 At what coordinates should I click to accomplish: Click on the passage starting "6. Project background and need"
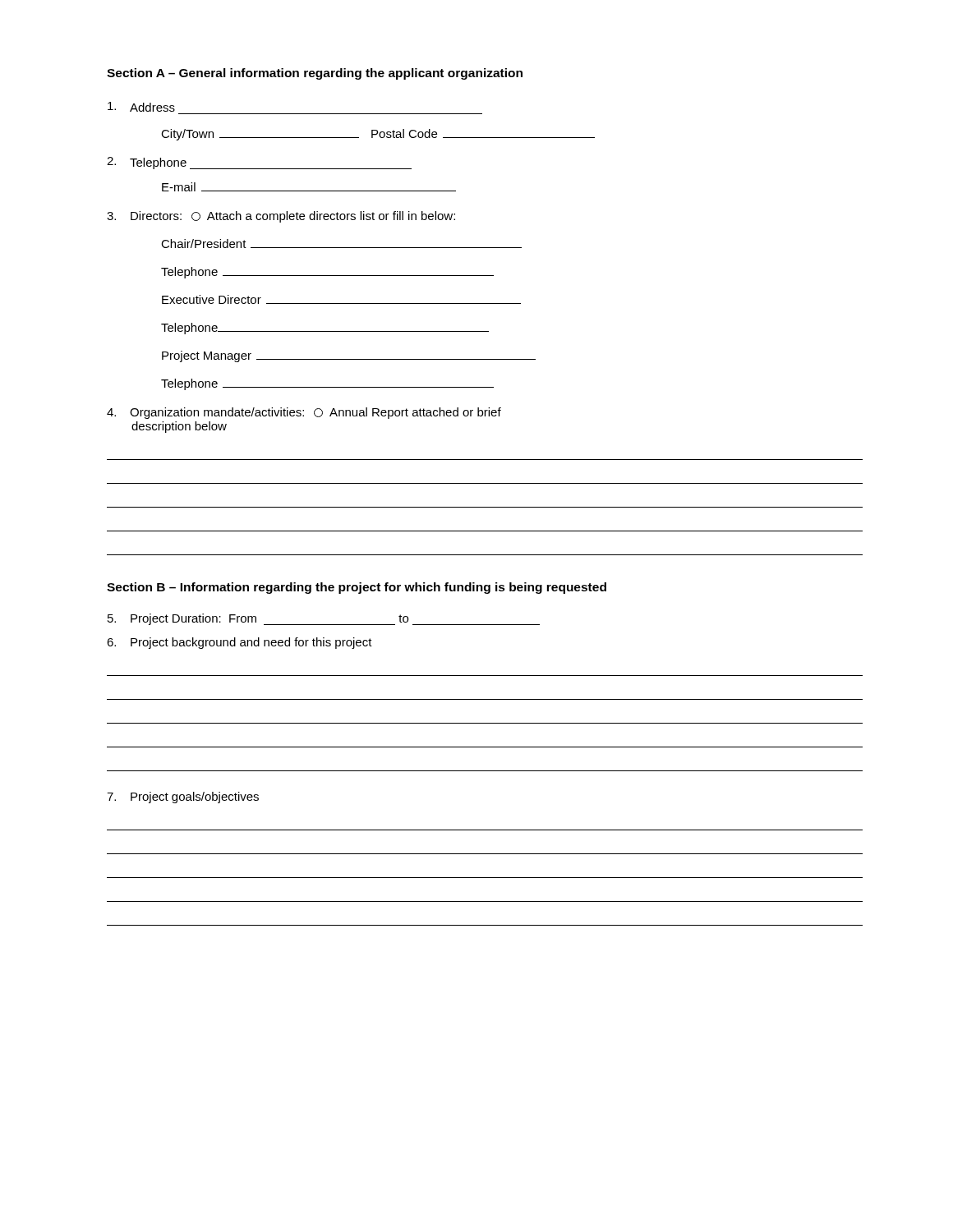coord(239,643)
